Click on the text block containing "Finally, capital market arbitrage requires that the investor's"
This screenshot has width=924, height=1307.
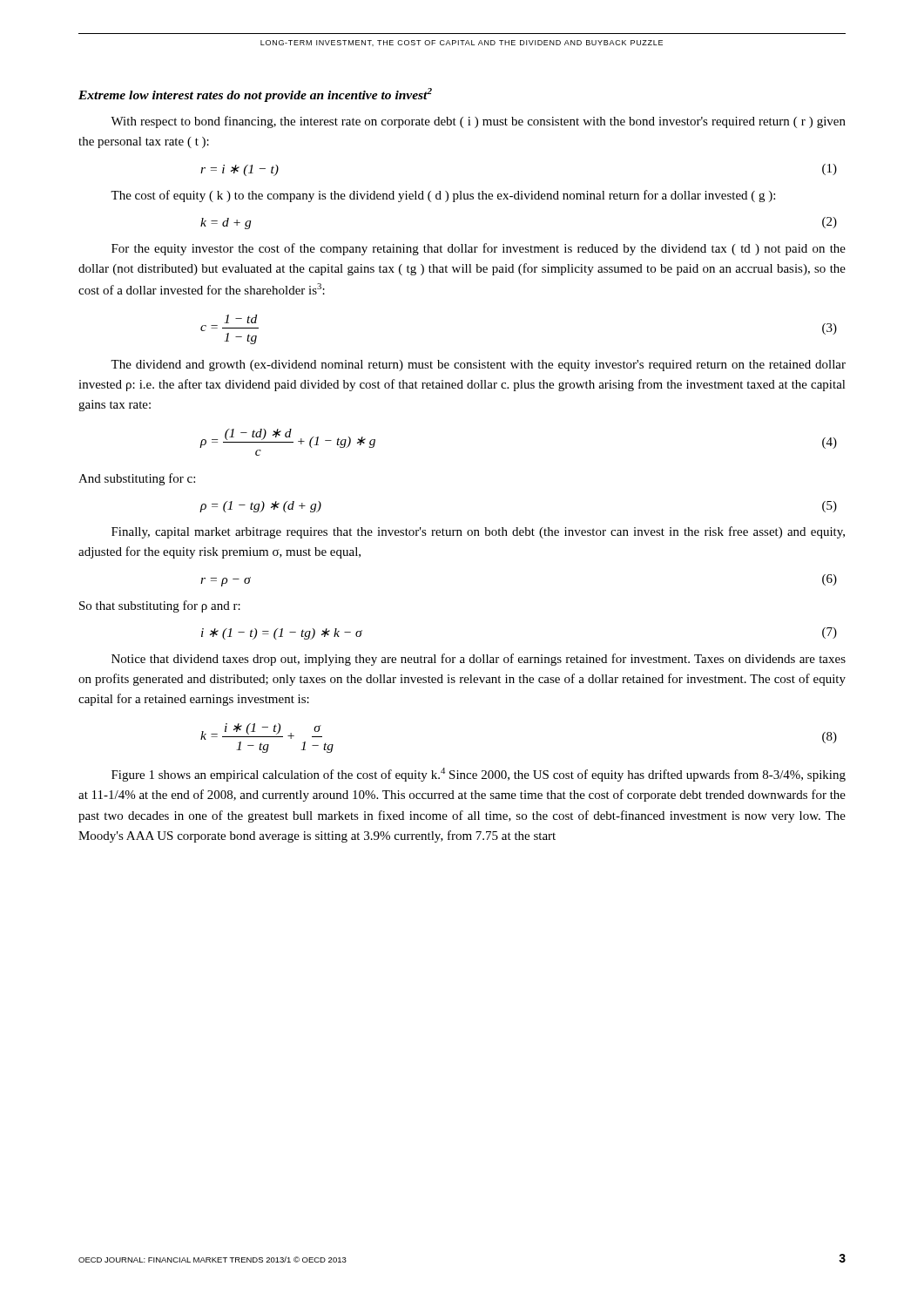click(462, 542)
